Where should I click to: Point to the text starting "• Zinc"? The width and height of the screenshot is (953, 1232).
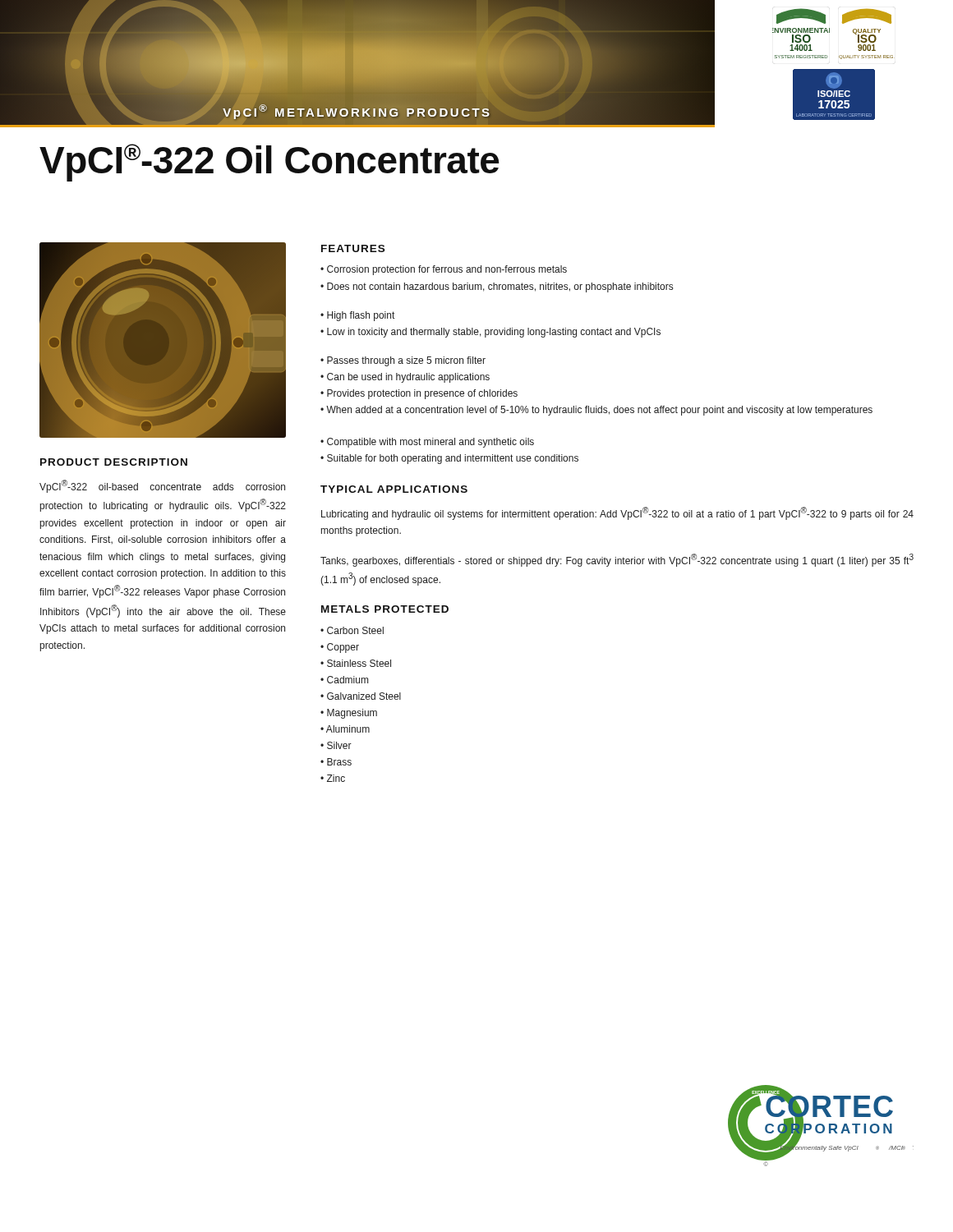pyautogui.click(x=333, y=779)
